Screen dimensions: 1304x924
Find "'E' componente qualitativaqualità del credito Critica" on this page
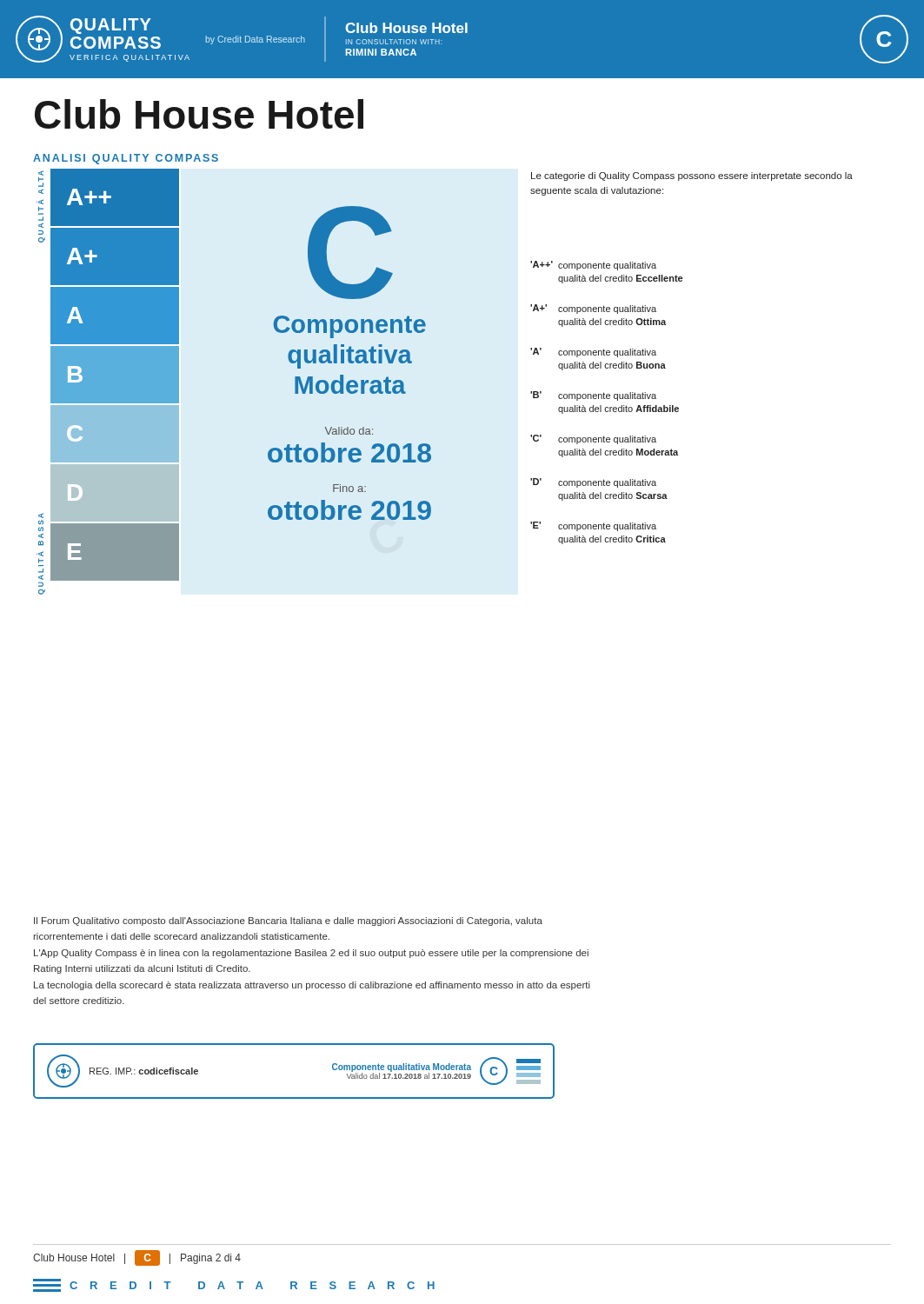[593, 526]
